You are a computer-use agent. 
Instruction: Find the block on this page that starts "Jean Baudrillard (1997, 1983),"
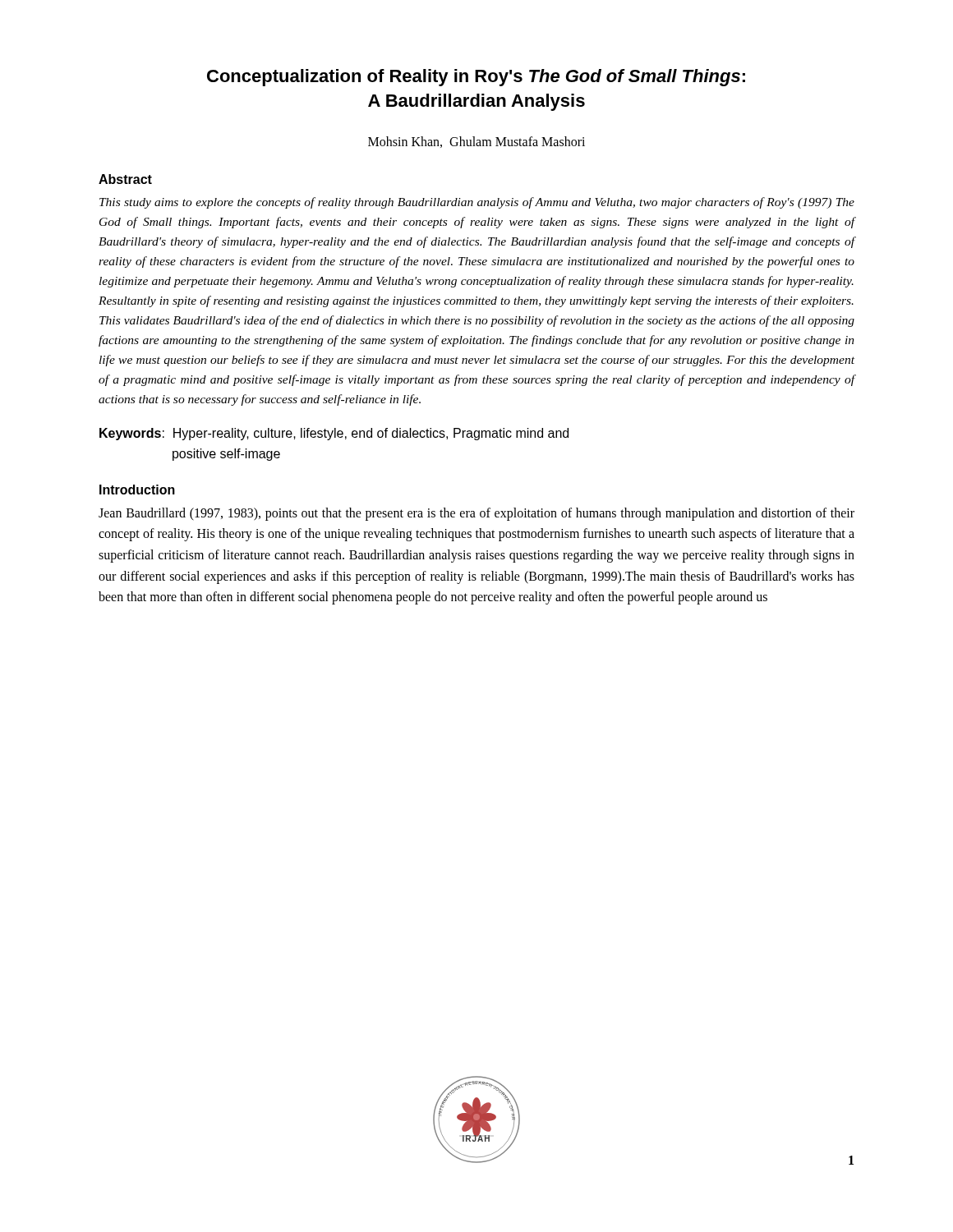coord(476,555)
